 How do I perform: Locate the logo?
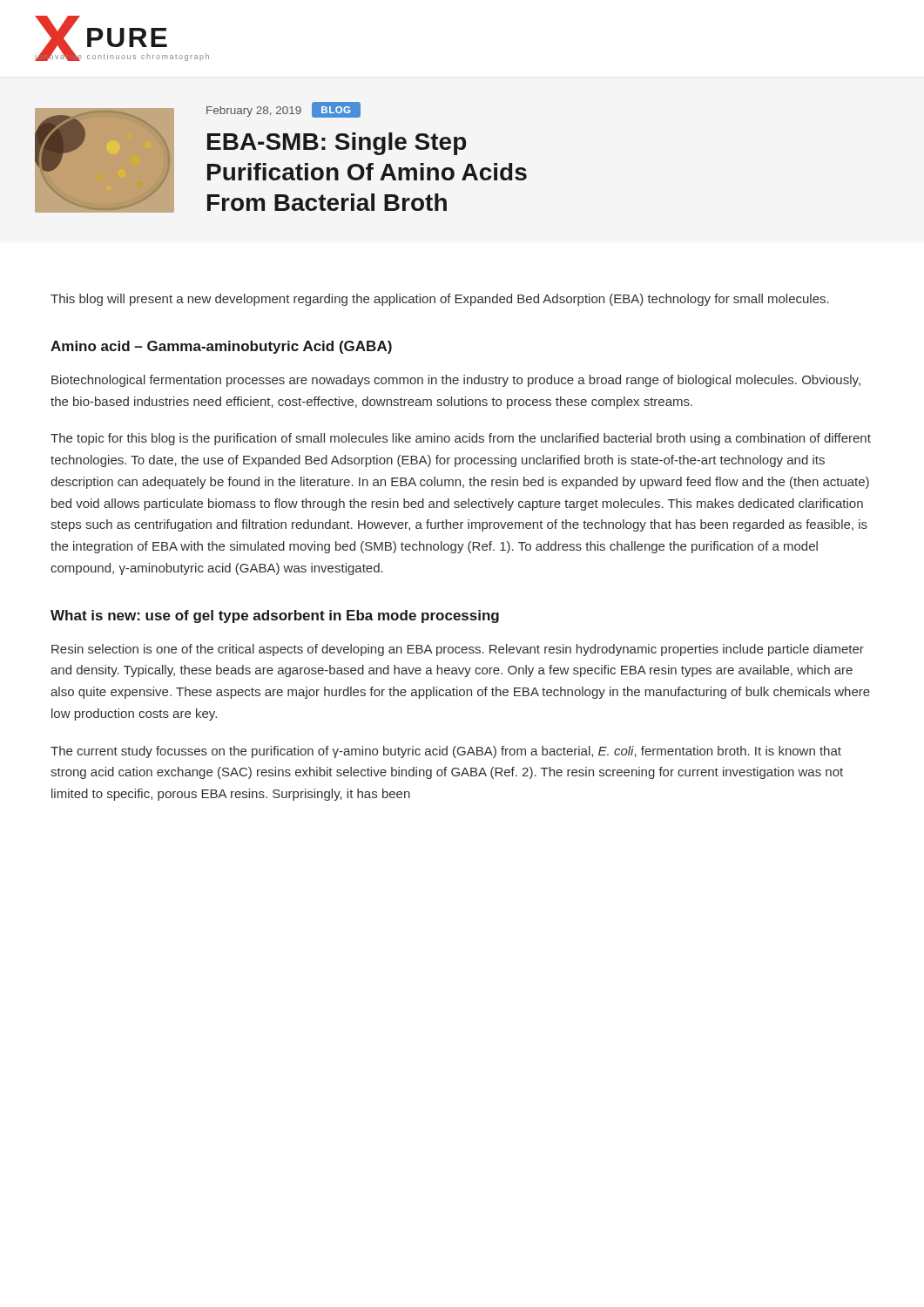click(122, 38)
